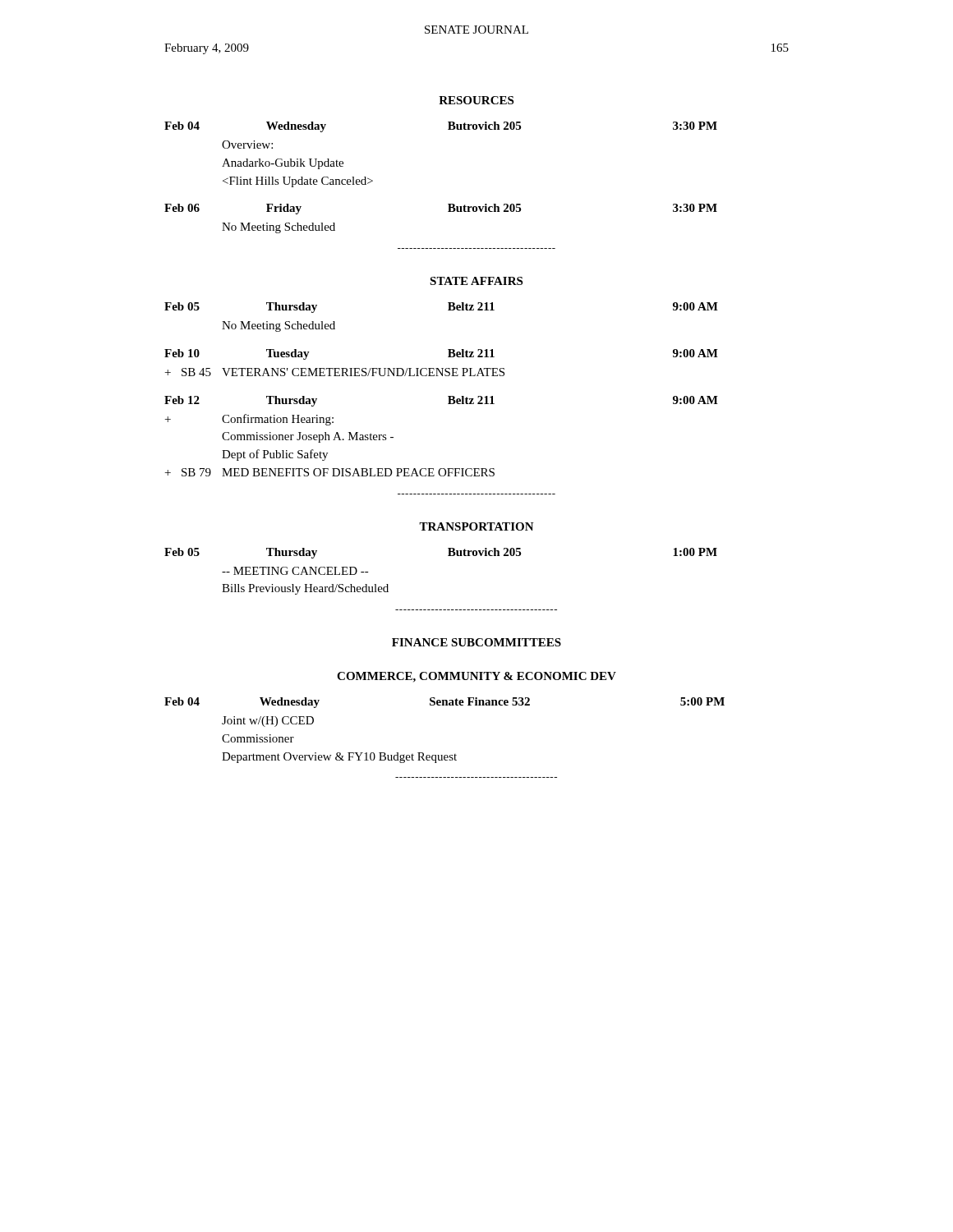Point to the element starting "FINANCE SUBCOMMITTEES"
The image size is (953, 1232).
tap(476, 642)
